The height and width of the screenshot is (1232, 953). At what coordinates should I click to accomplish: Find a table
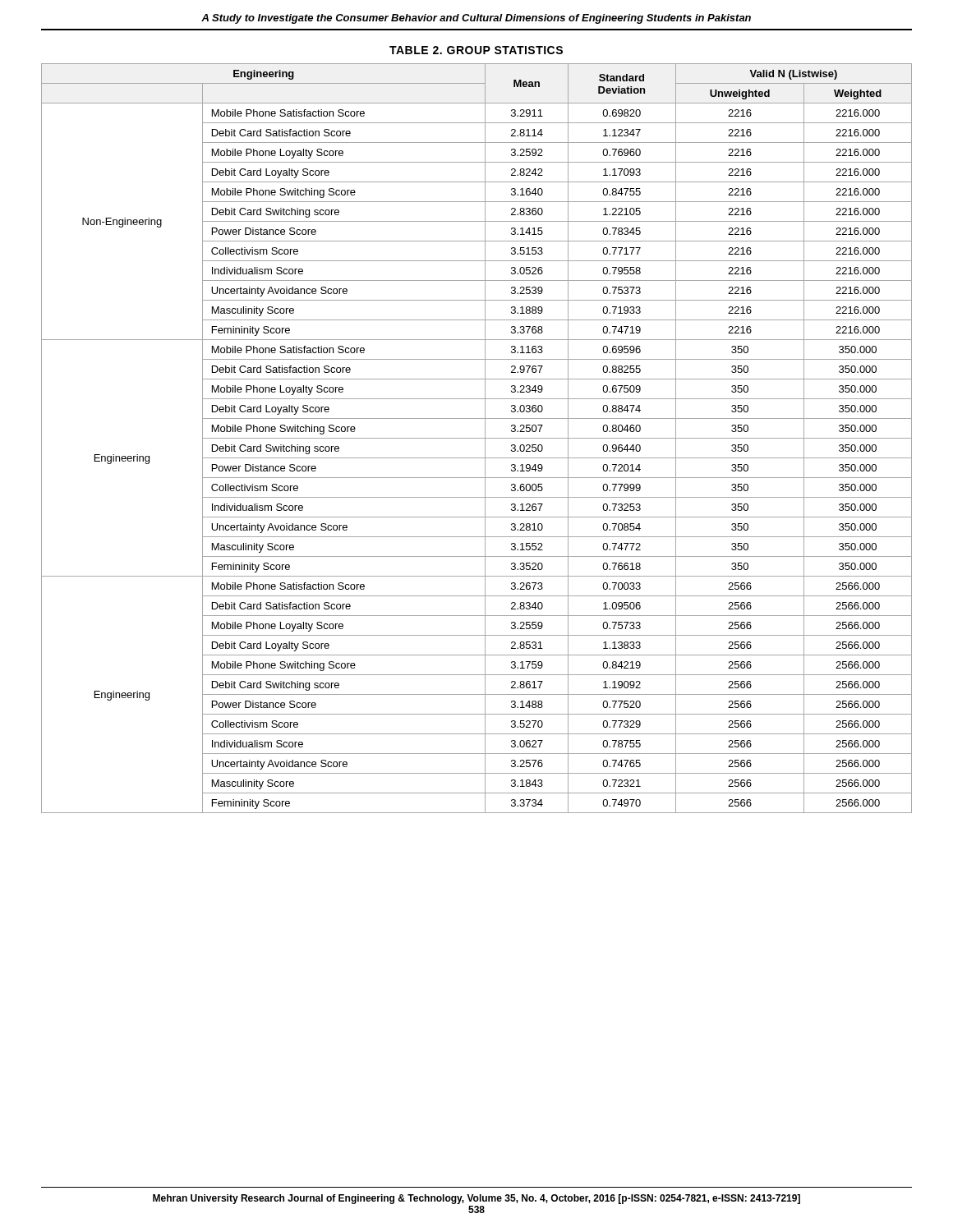coord(476,438)
